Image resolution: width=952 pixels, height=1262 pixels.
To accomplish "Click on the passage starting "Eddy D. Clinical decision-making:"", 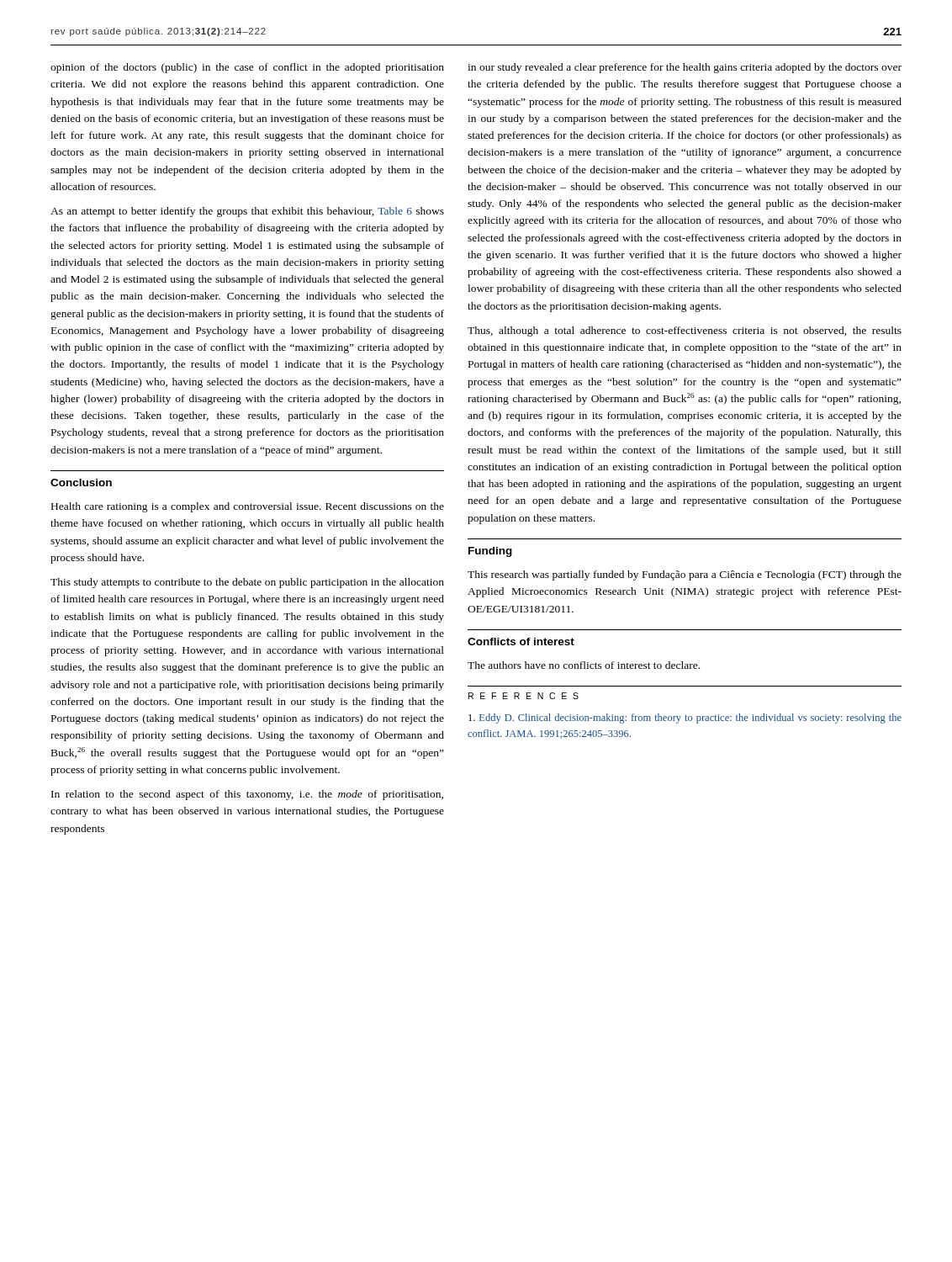I will pos(685,726).
